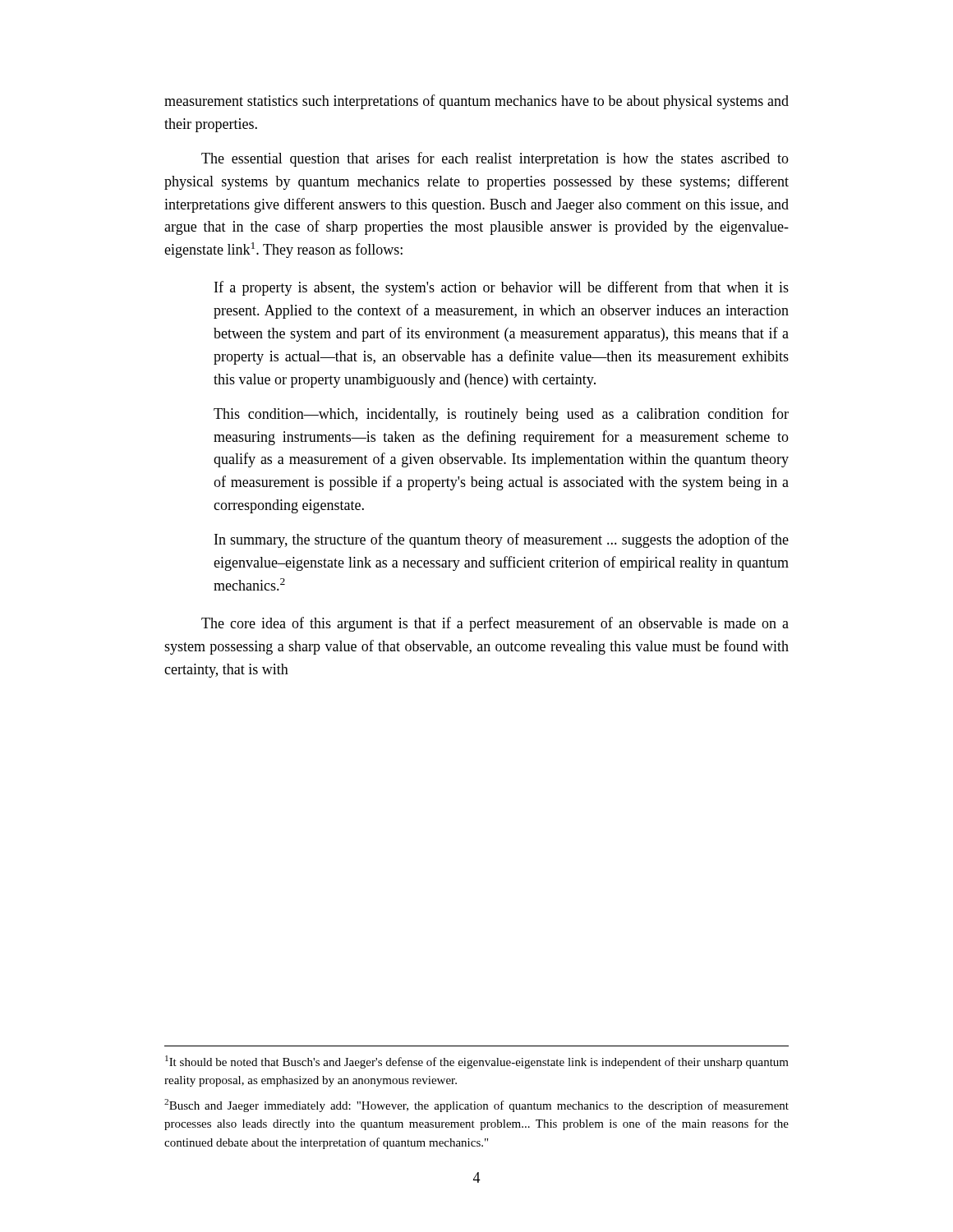Point to the text block starting "If a property is absent, the system's"
Screen dimensions: 1232x953
click(x=501, y=437)
